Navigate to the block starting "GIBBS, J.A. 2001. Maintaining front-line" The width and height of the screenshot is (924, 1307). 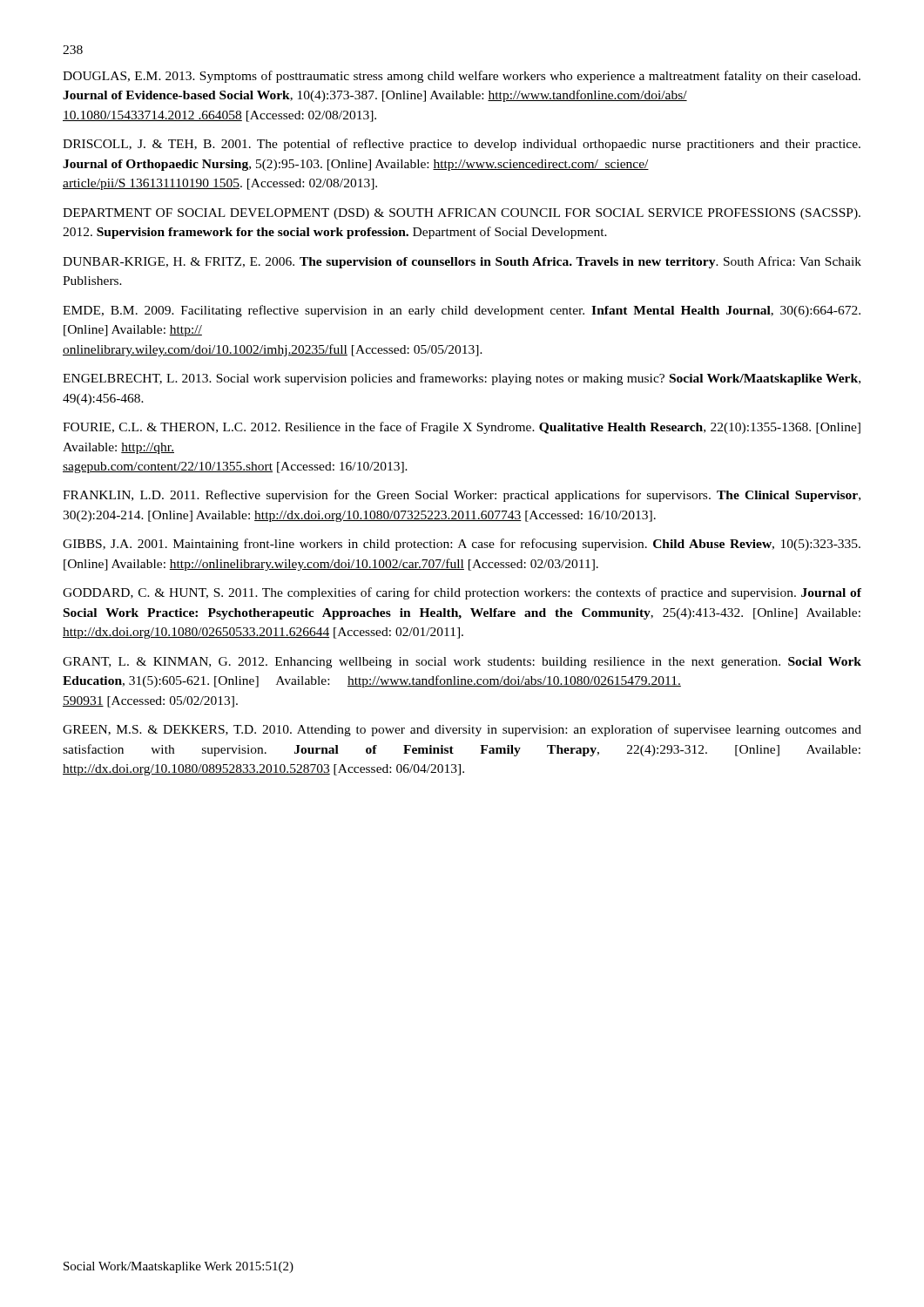pos(462,553)
